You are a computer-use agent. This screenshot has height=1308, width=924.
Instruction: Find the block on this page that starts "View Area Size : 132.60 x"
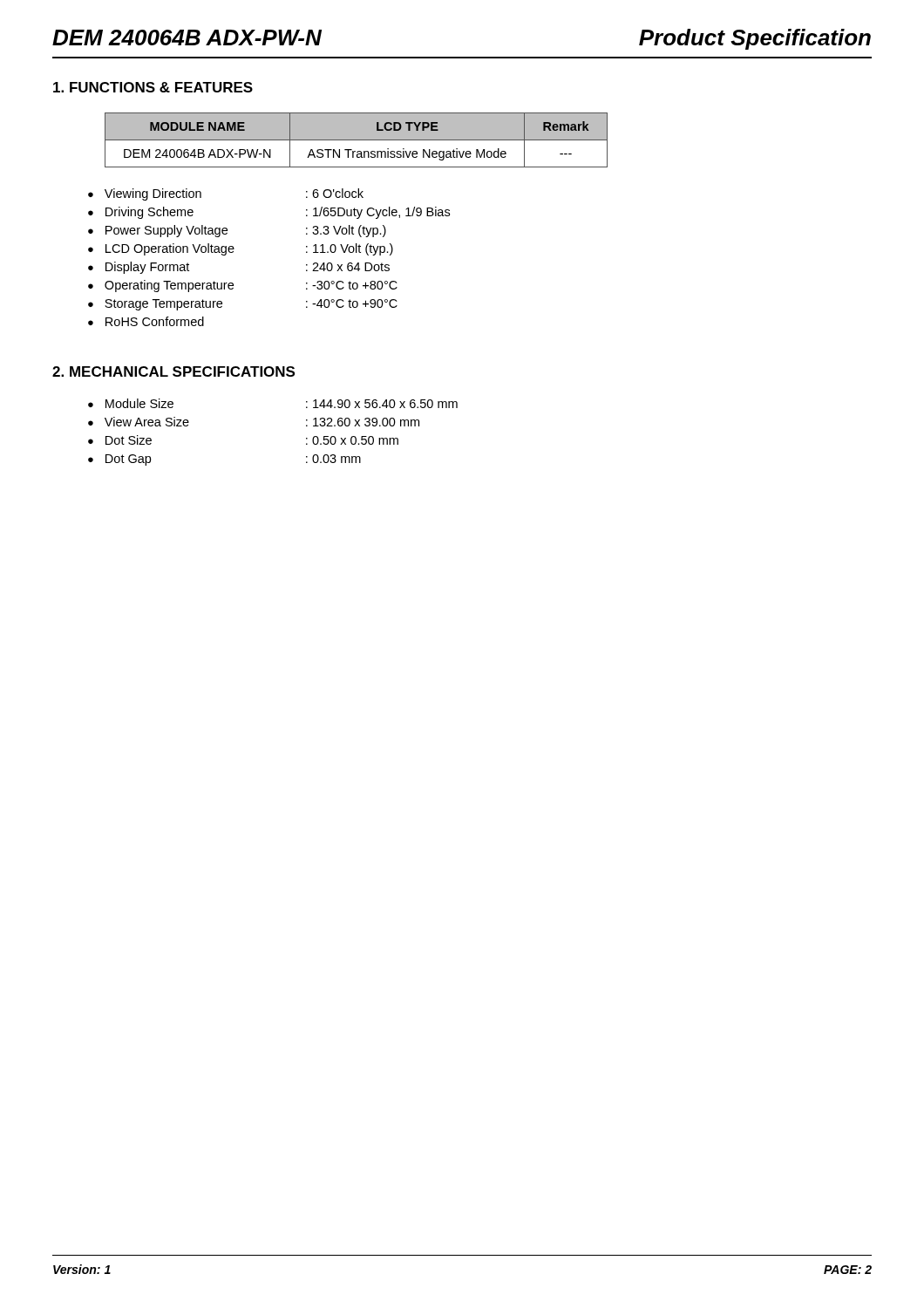149,422
